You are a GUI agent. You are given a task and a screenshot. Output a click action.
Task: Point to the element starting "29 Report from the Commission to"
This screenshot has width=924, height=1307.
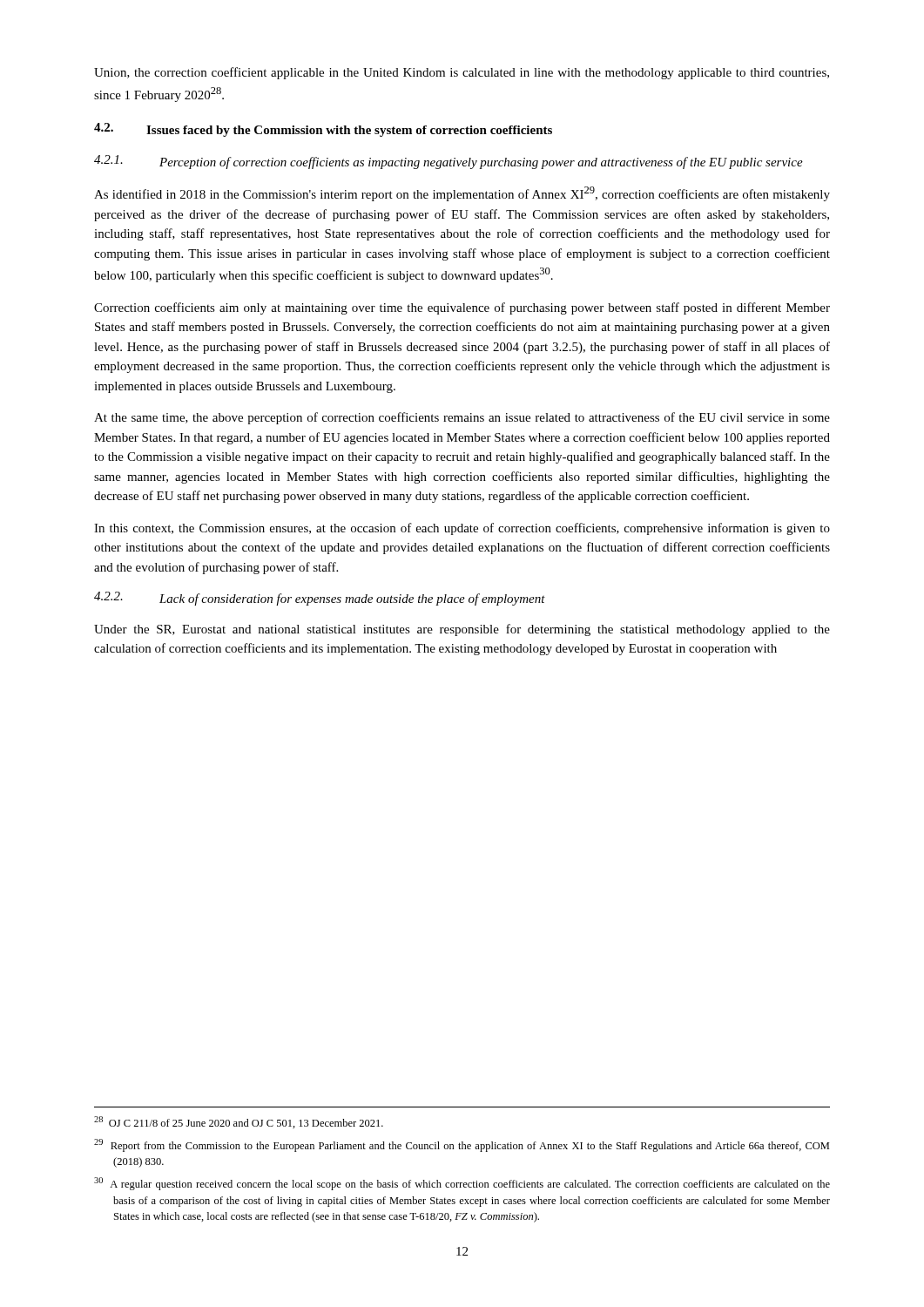pos(462,1153)
